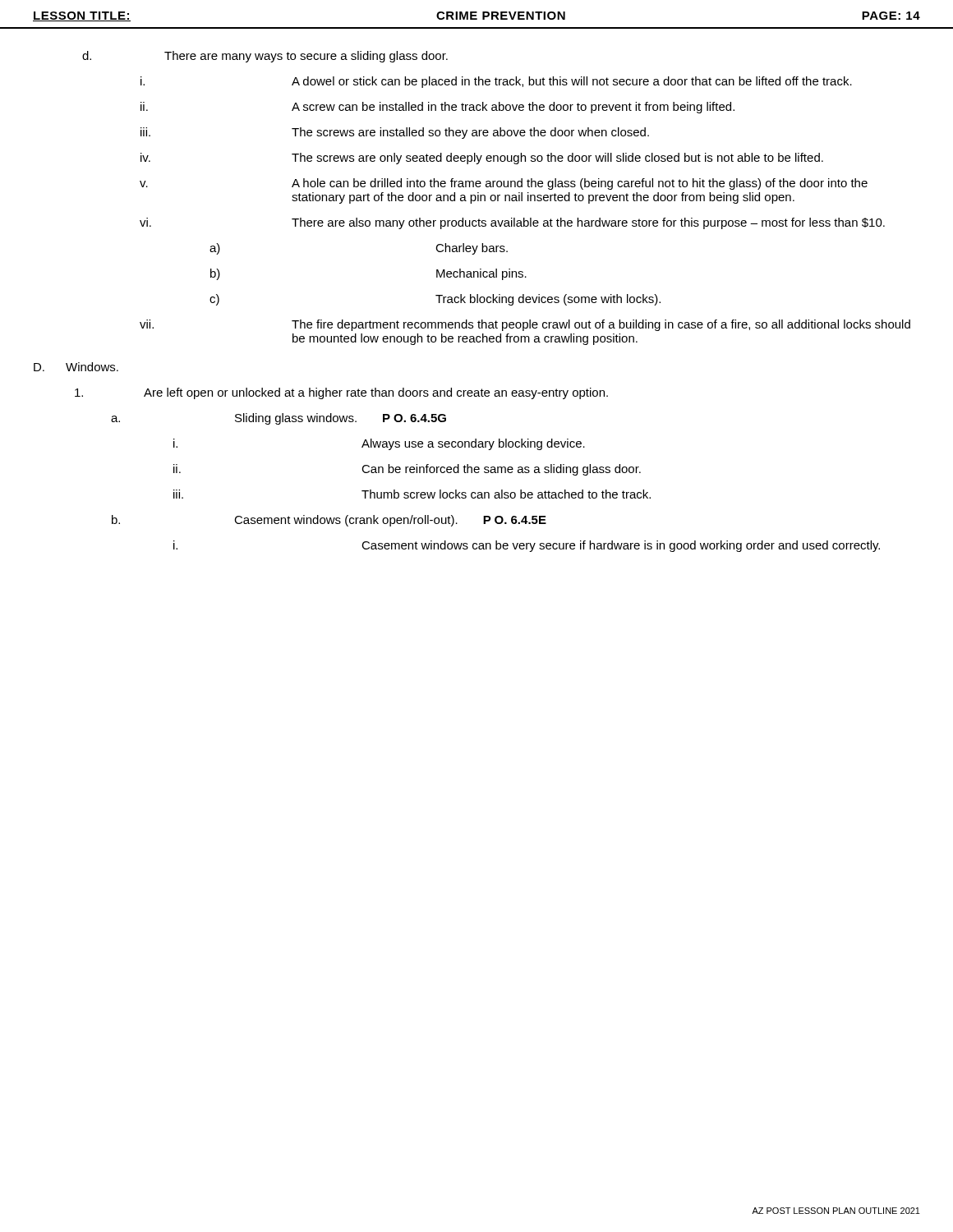Find the list item that says "a) Charley bars."
This screenshot has height=1232, width=953.
476,248
